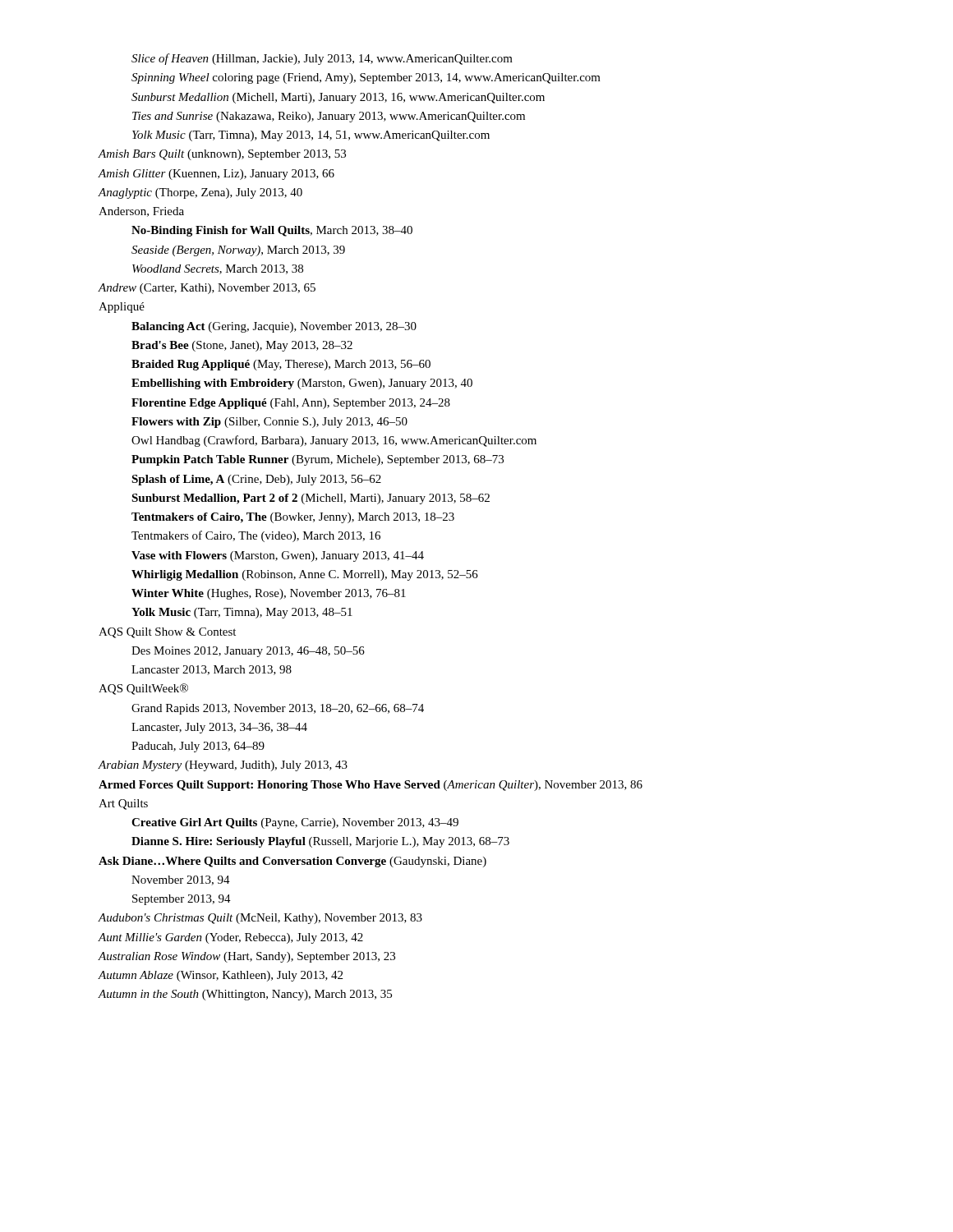The width and height of the screenshot is (953, 1232).
Task: Select the text starting "Whirligig Medallion (Robinson, Anne C. Morrell),"
Action: [305, 574]
